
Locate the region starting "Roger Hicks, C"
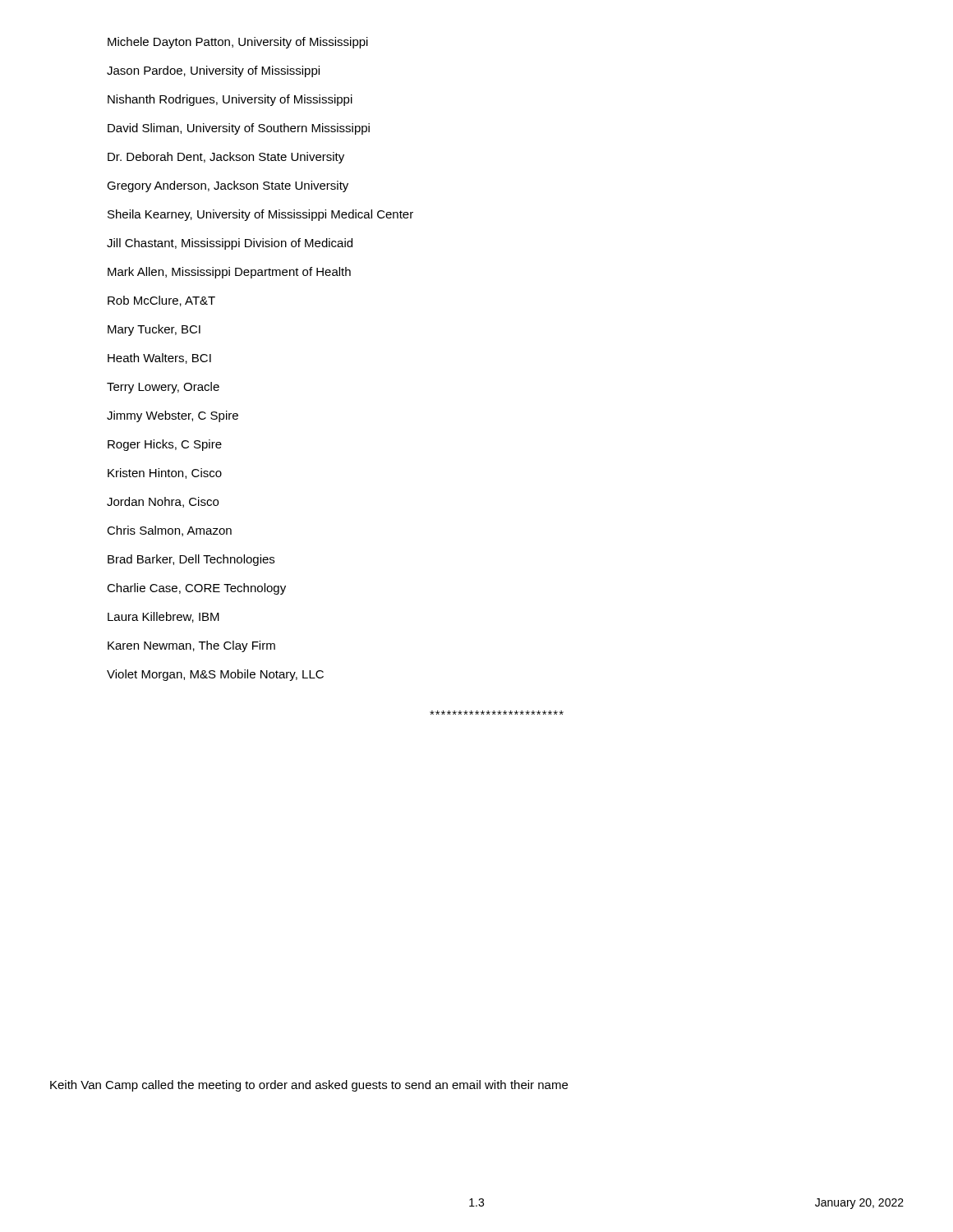tap(164, 444)
